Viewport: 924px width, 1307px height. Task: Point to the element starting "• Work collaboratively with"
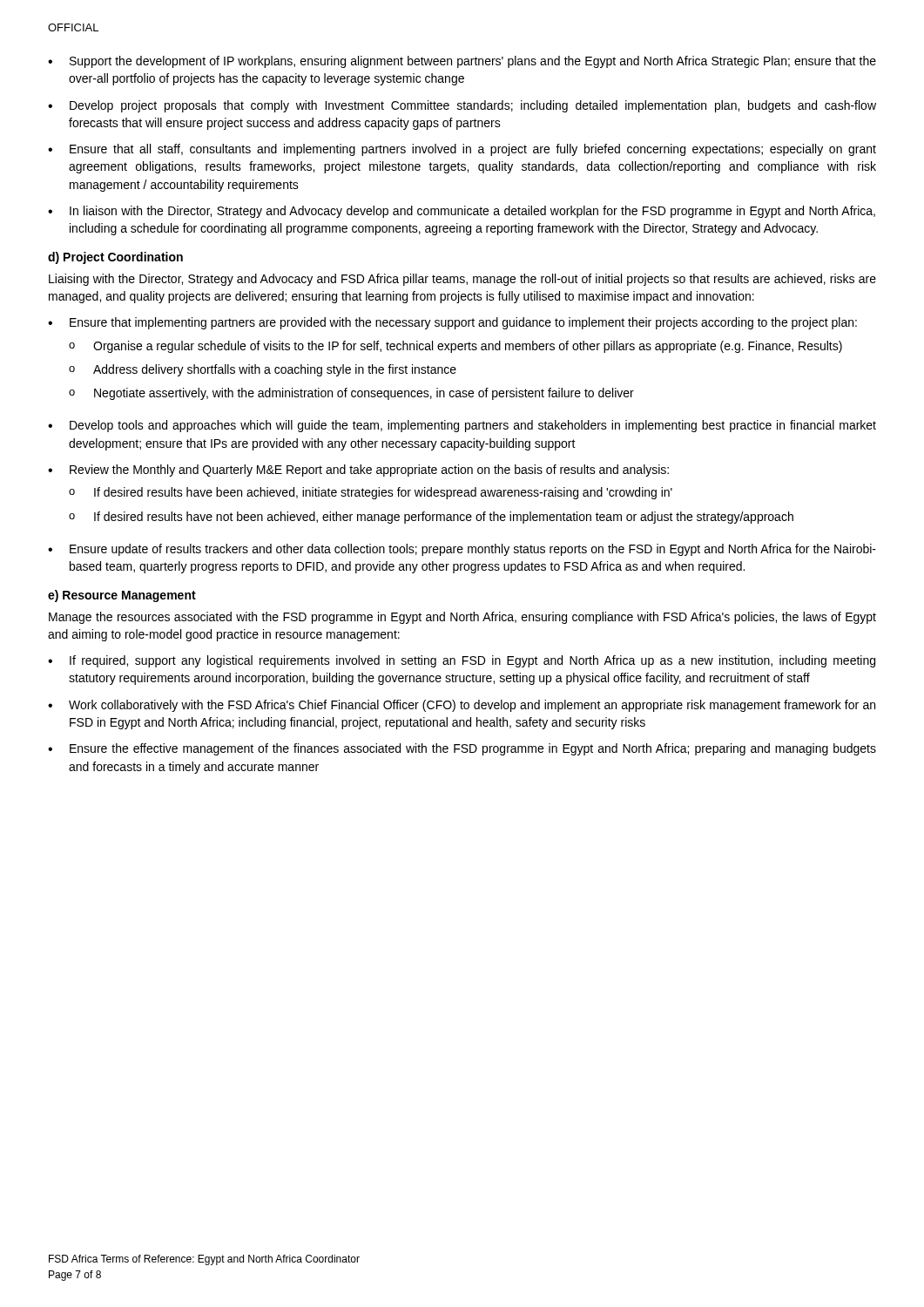pyautogui.click(x=462, y=714)
